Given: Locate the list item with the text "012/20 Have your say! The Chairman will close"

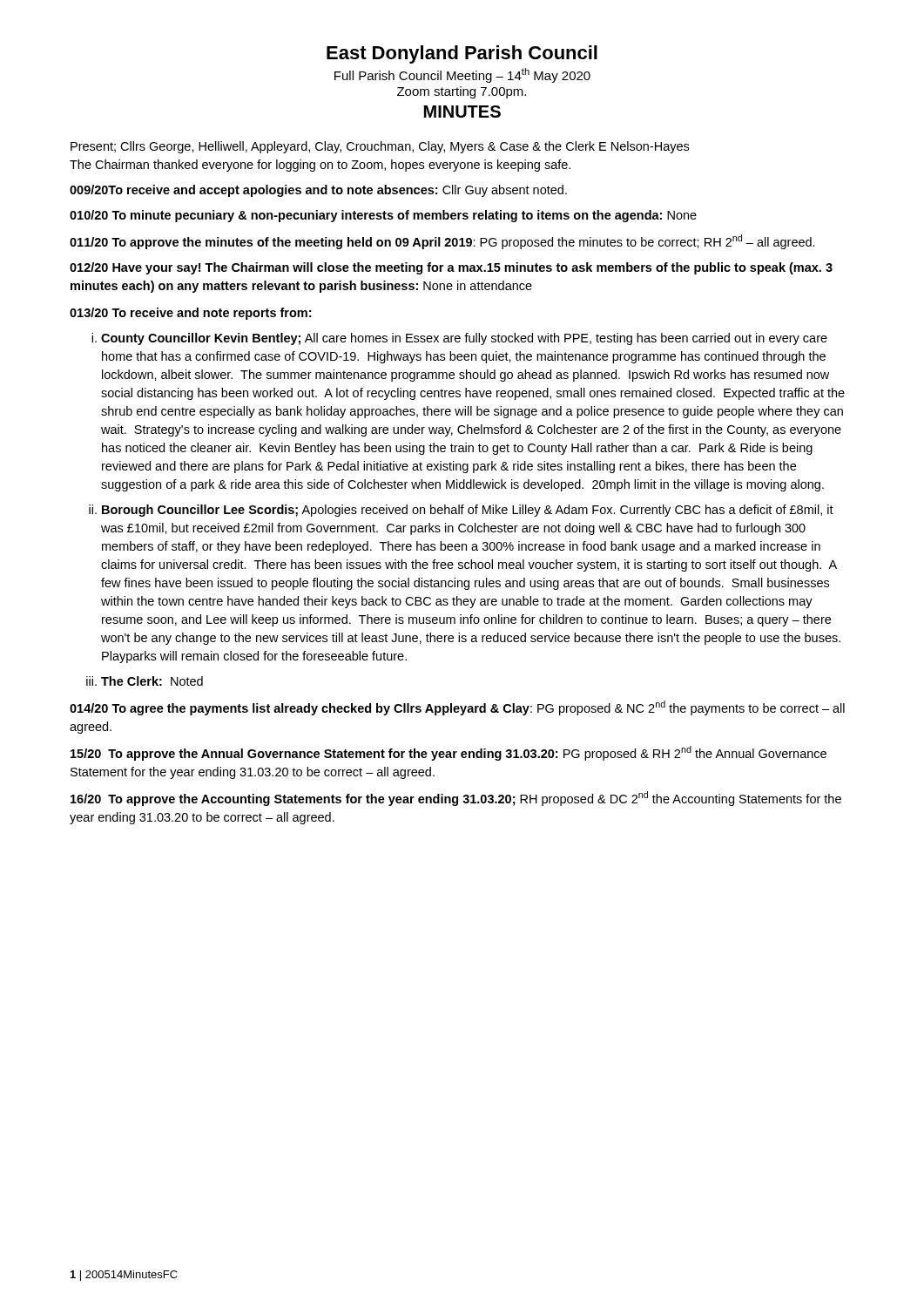Looking at the screenshot, I should 451,277.
